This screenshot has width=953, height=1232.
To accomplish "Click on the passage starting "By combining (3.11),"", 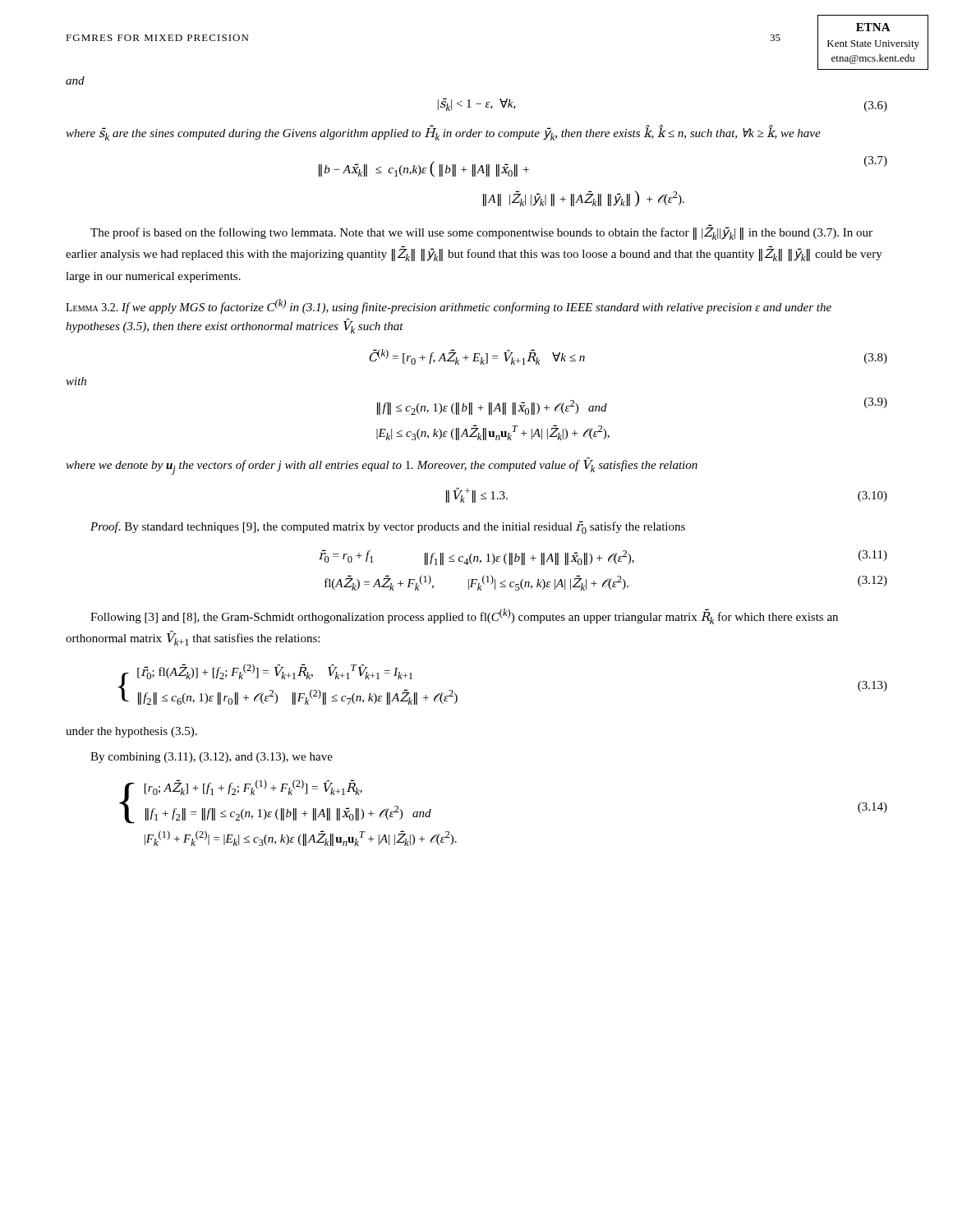I will 211,757.
